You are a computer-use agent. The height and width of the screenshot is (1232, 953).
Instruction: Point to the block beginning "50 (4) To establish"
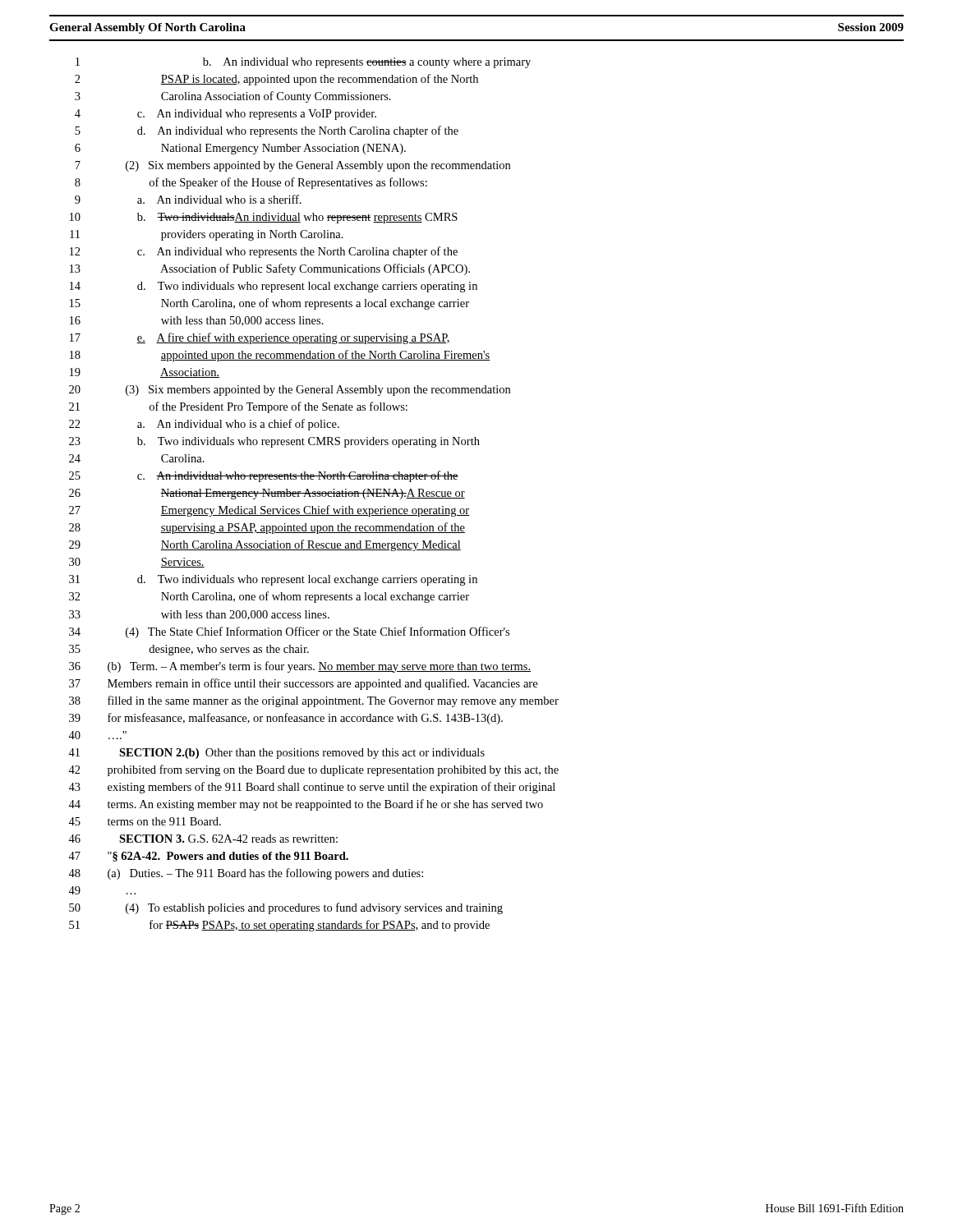(x=476, y=908)
